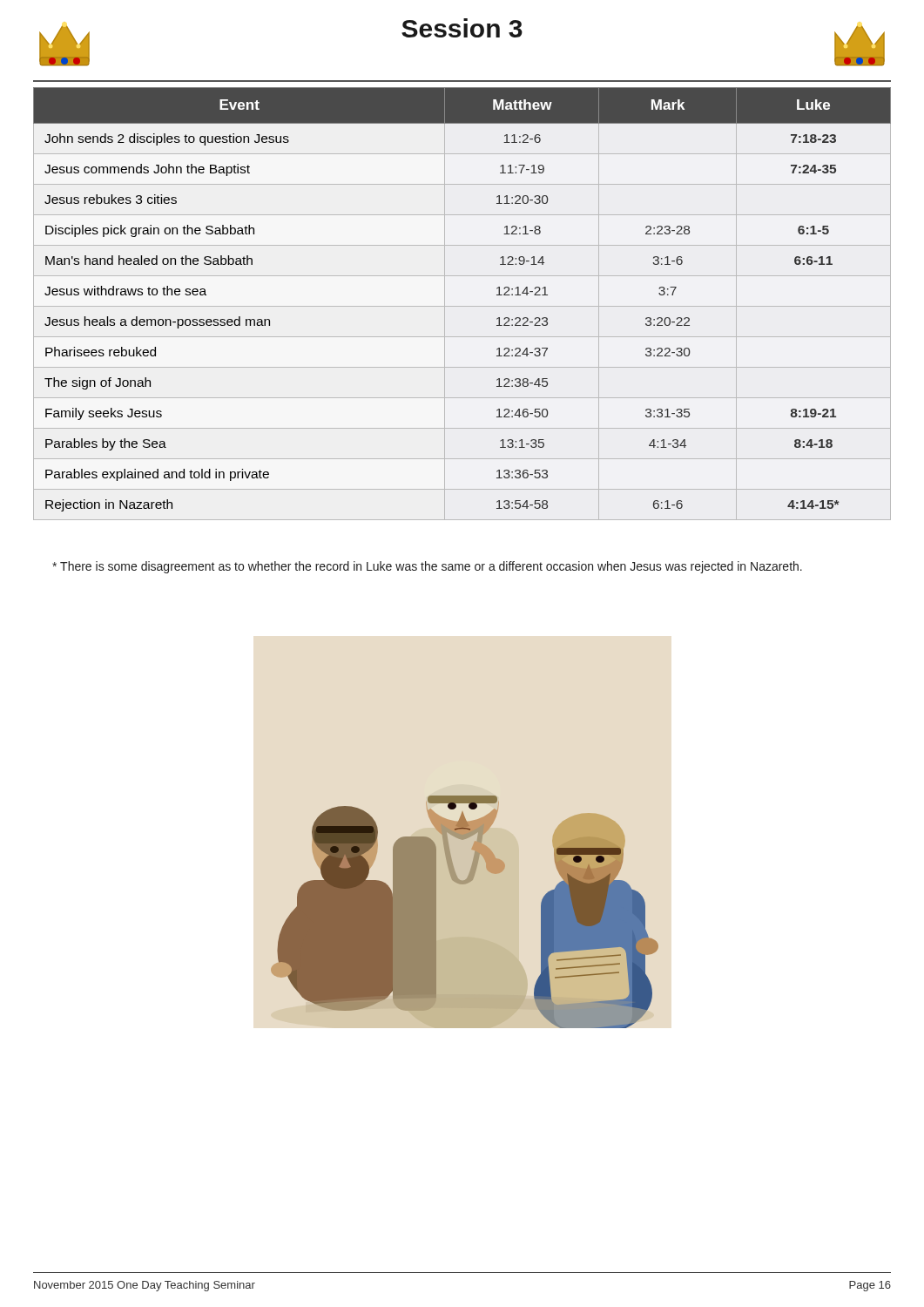Viewport: 924px width, 1307px height.
Task: Find the footnote that reads "There is some disagreement as to whether"
Action: tap(427, 566)
